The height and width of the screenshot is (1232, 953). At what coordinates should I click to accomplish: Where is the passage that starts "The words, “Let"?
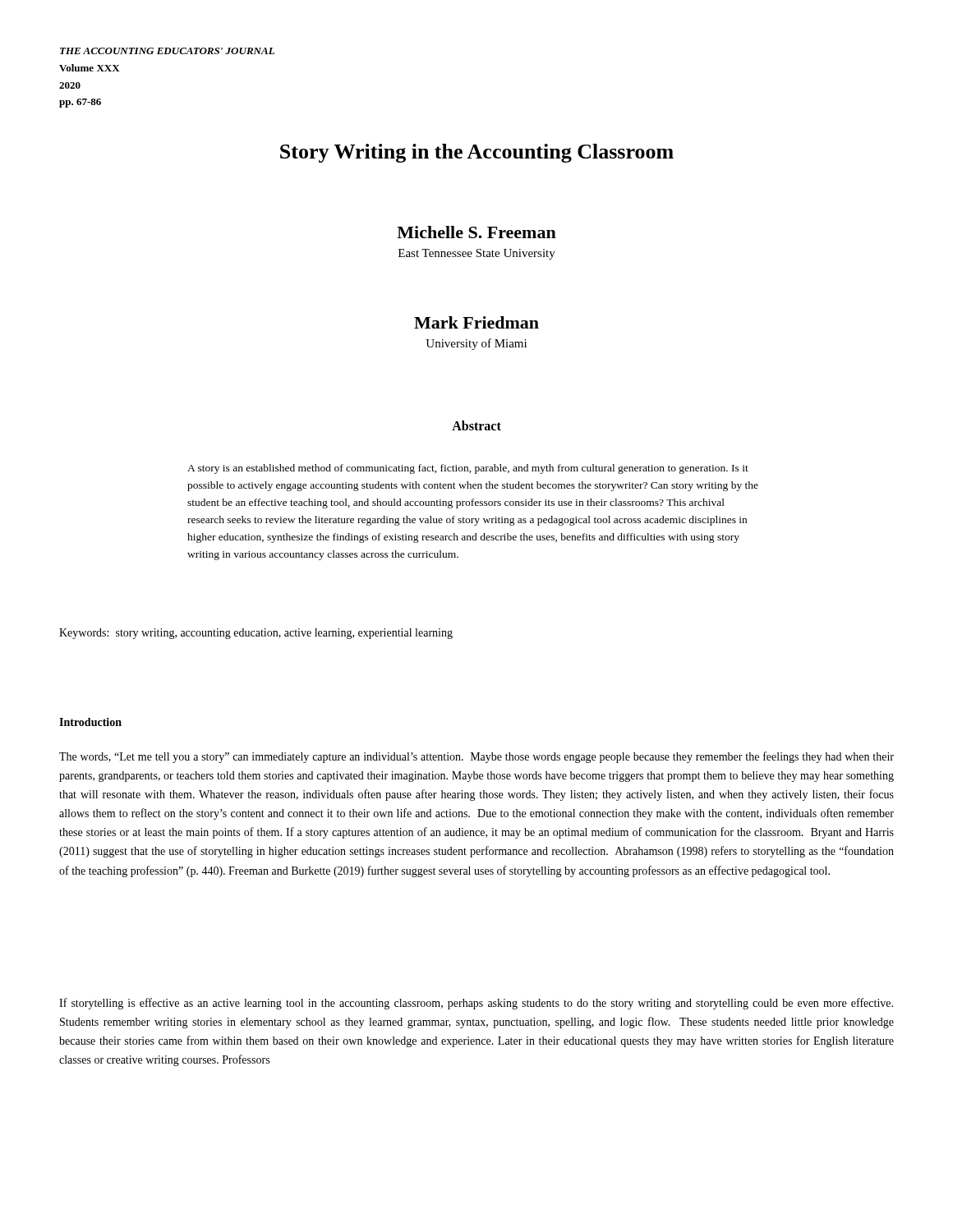476,814
